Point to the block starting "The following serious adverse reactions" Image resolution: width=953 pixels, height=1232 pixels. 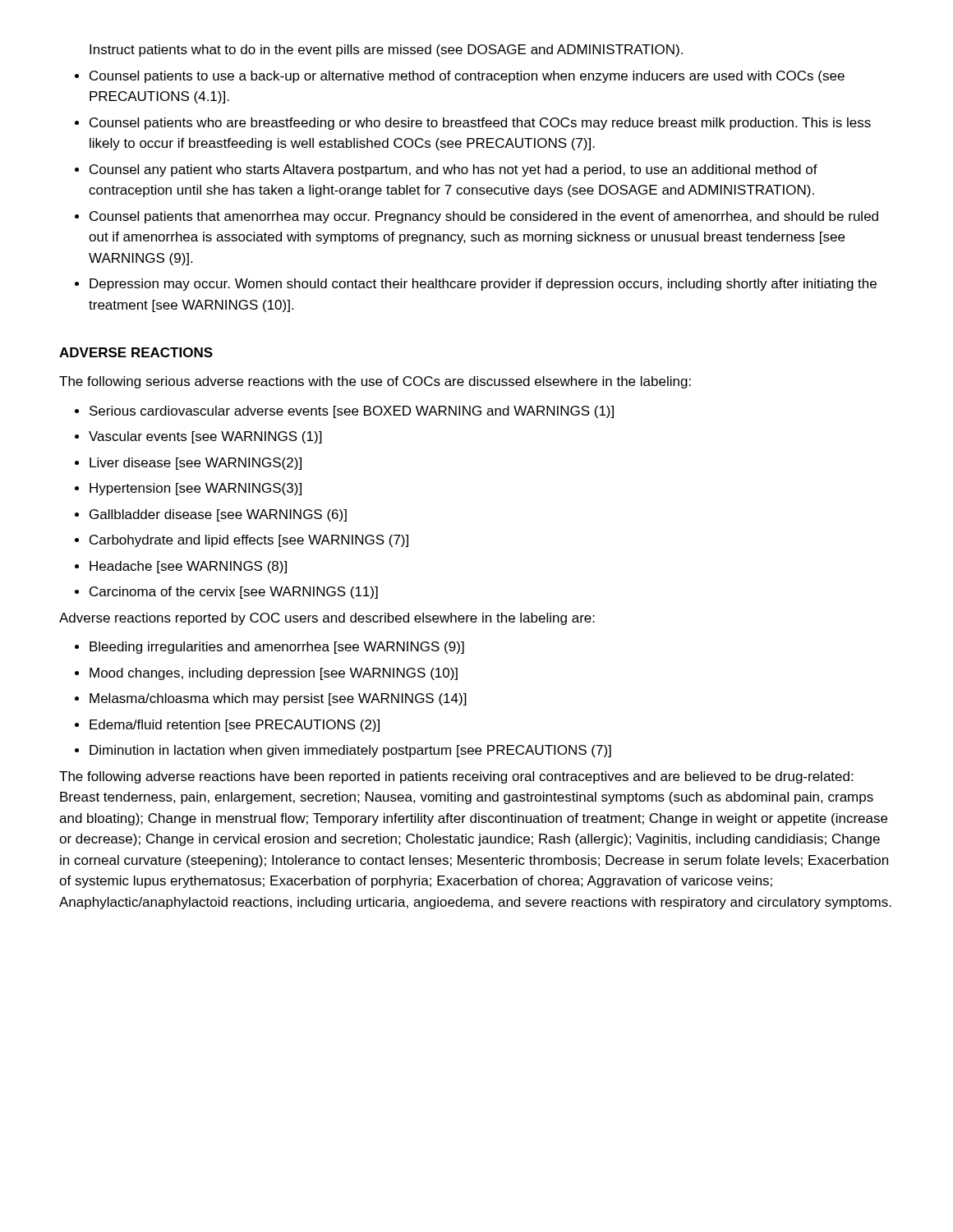[376, 381]
